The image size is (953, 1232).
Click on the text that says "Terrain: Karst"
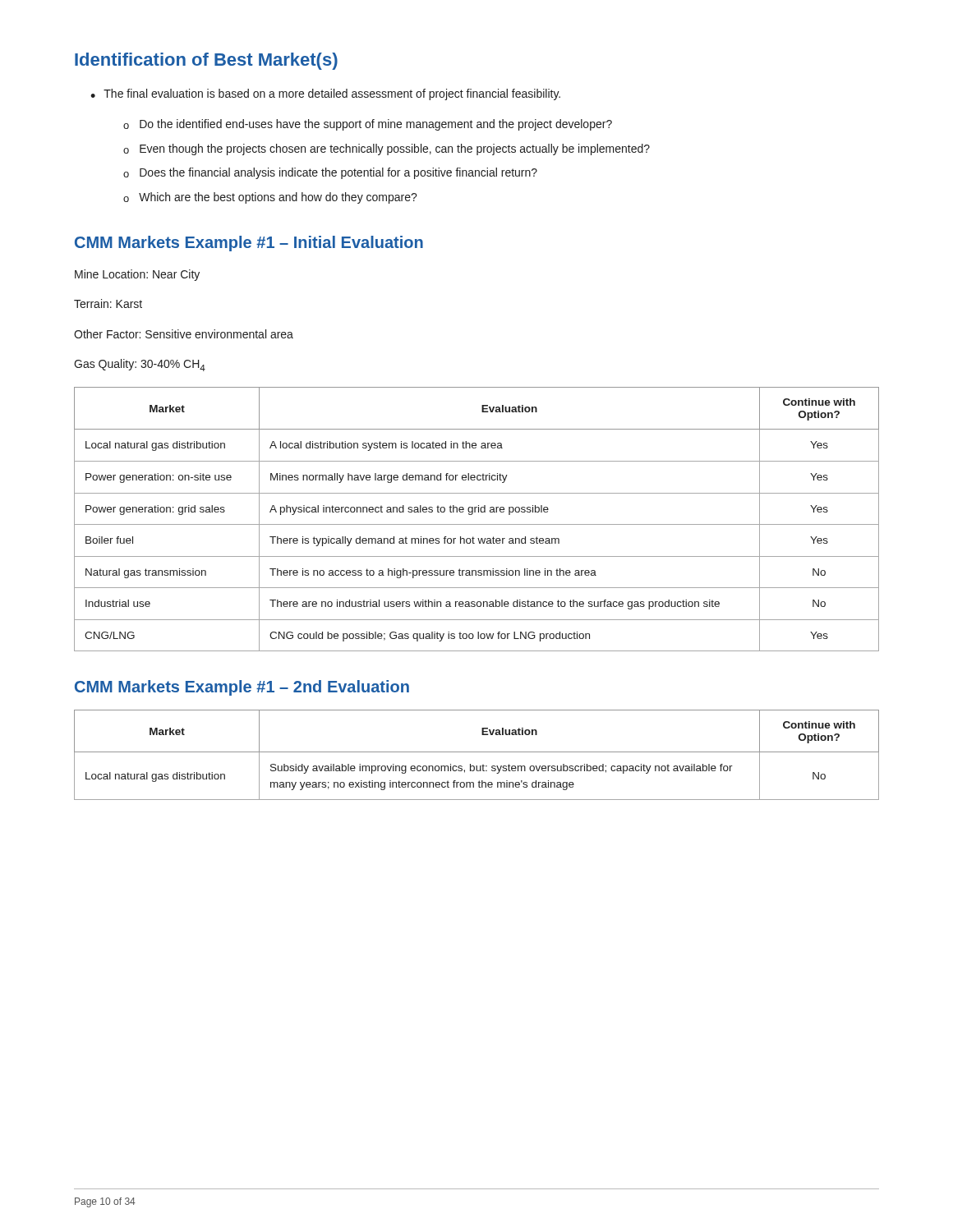coord(108,304)
